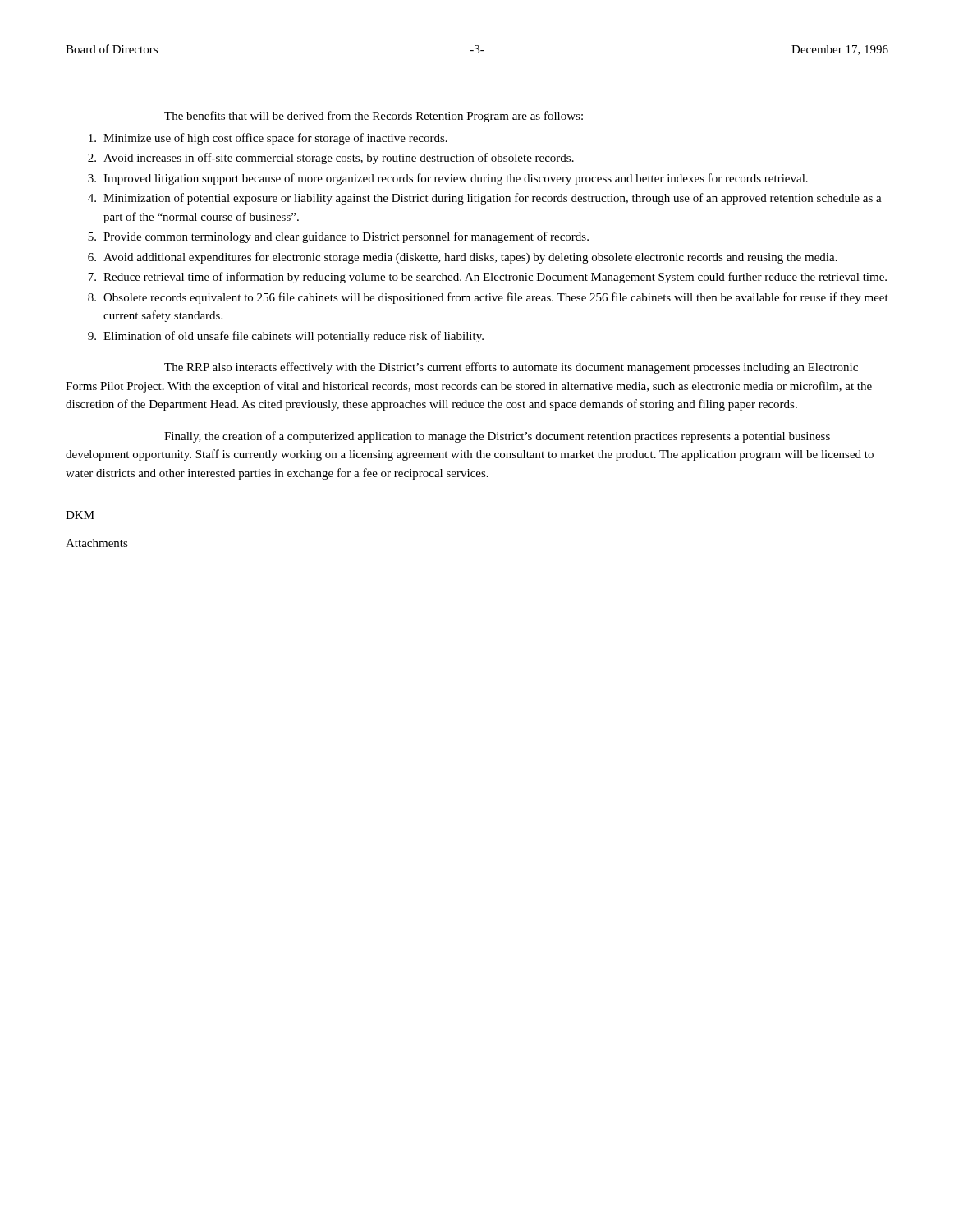Click on the passage starting "9. Elimination of old unsafe"
The height and width of the screenshot is (1232, 954).
(x=477, y=336)
